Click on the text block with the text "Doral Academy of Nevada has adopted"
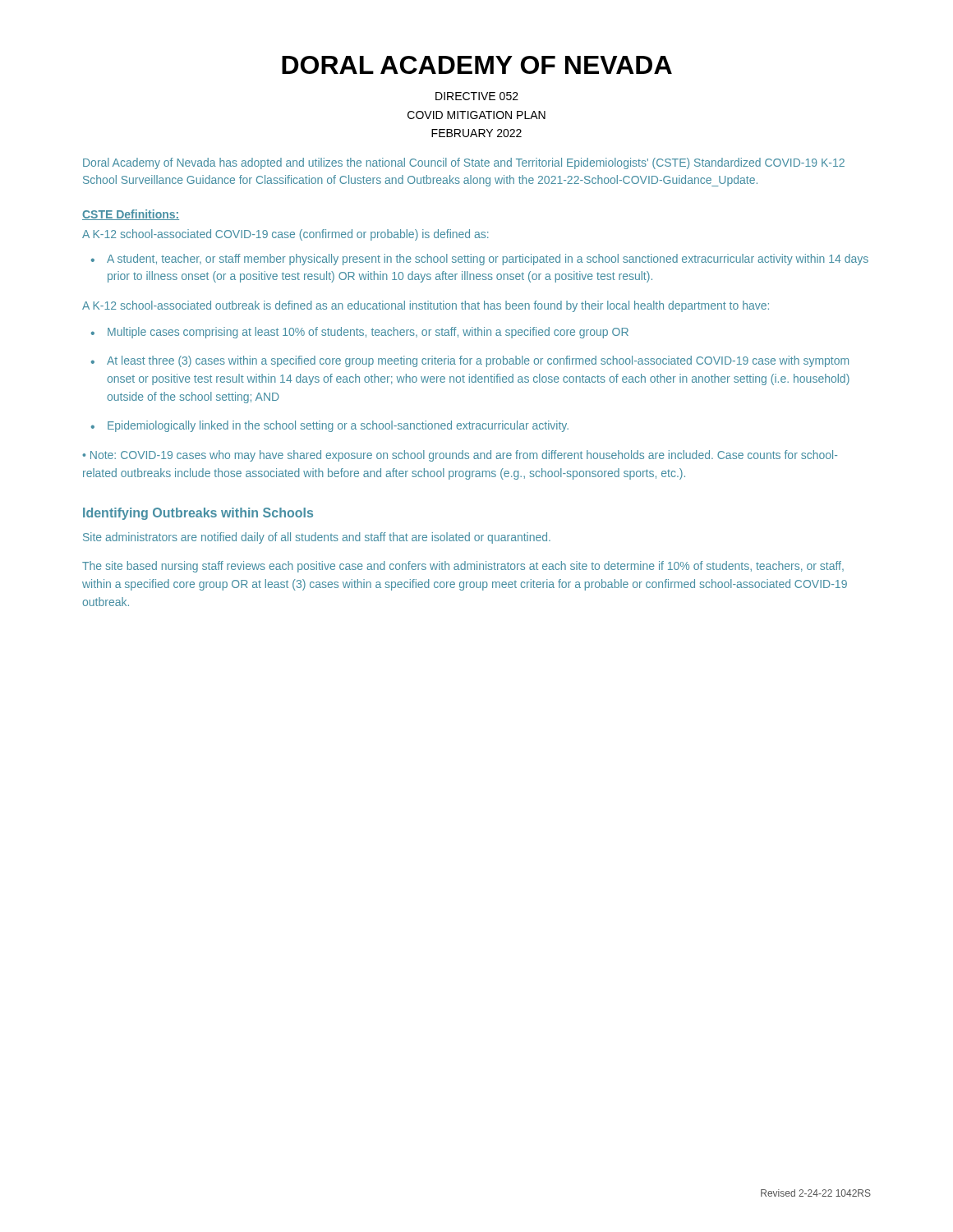 click(x=464, y=171)
